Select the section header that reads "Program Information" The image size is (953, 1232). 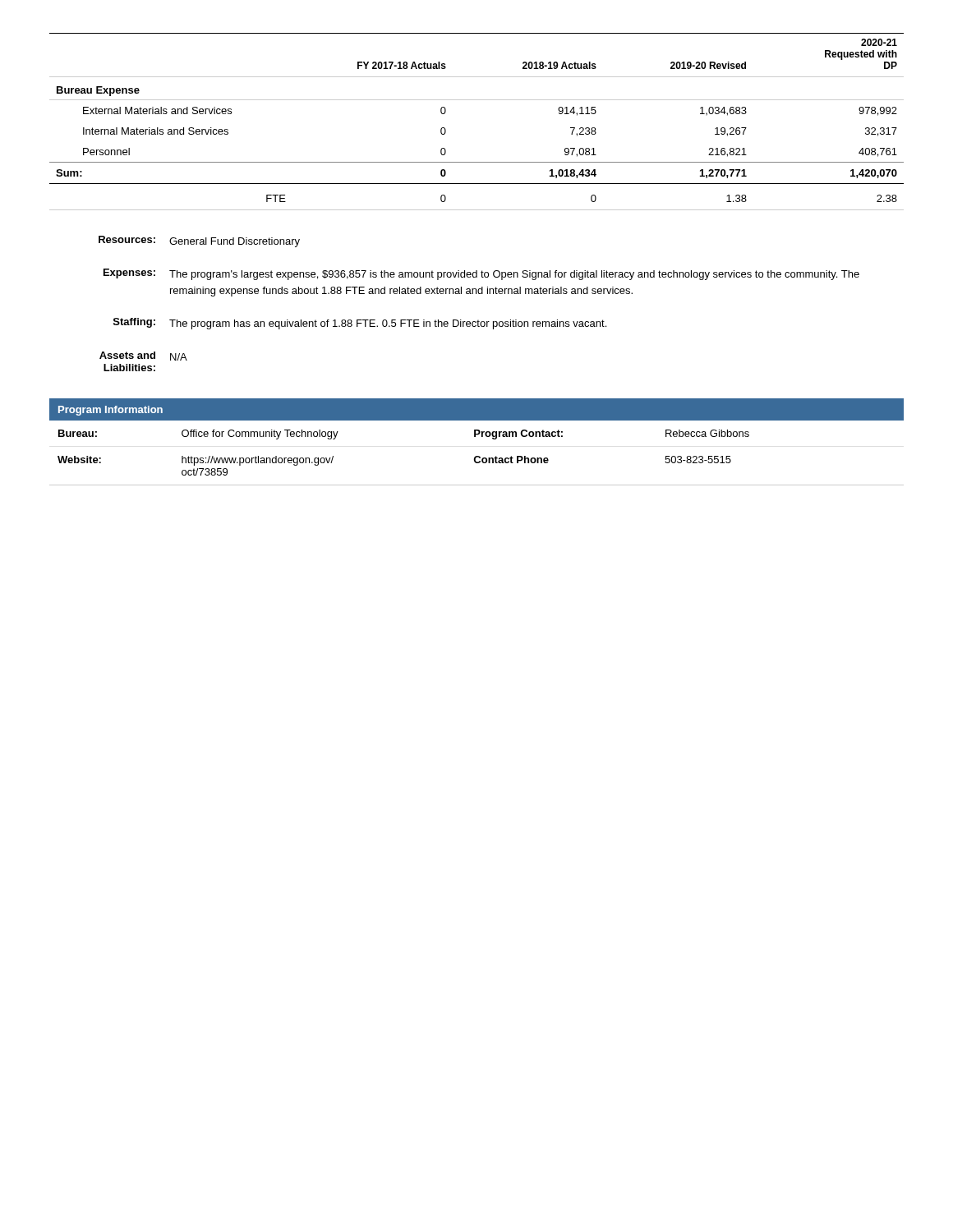[110, 409]
